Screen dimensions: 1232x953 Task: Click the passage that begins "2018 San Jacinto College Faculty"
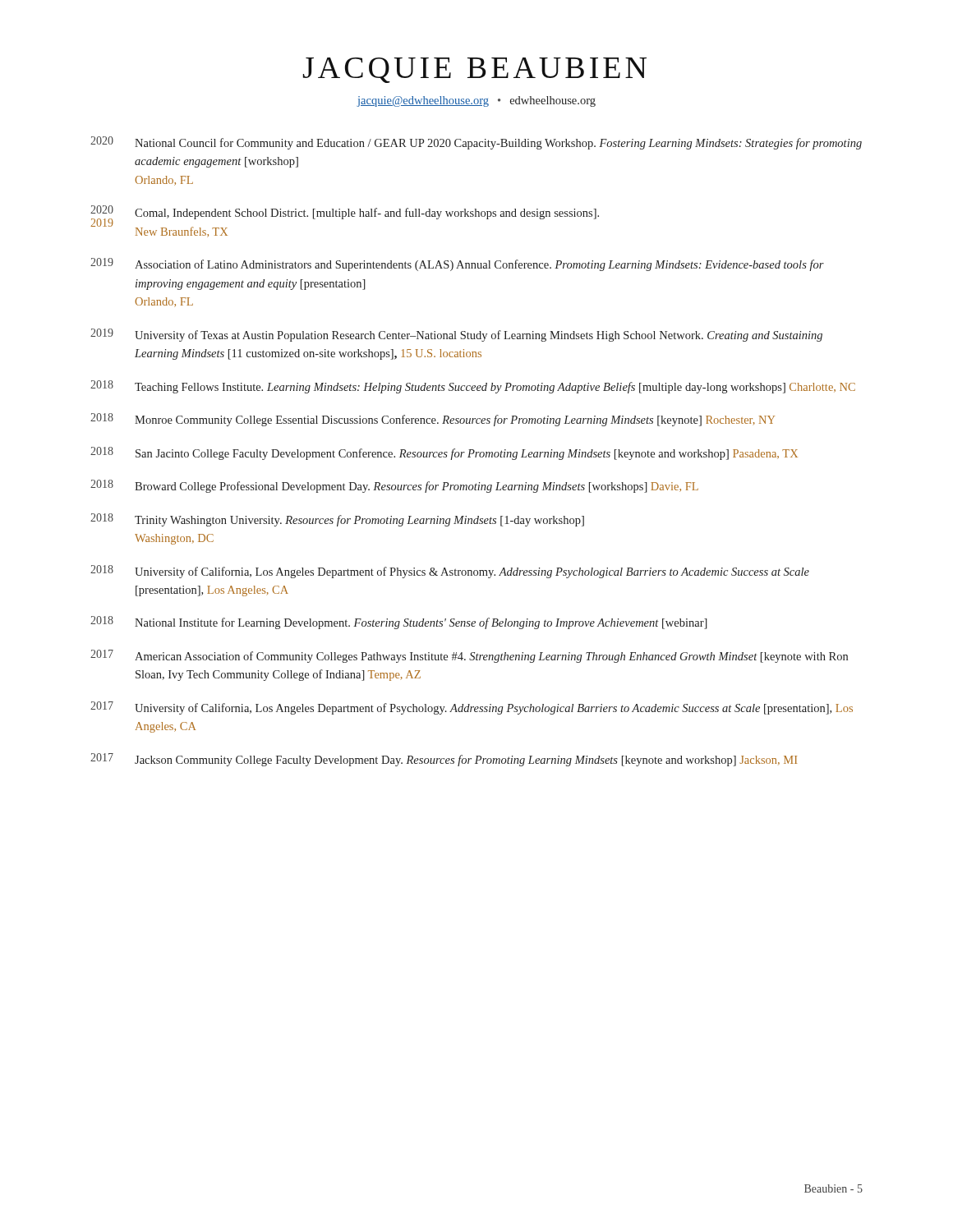pyautogui.click(x=476, y=453)
